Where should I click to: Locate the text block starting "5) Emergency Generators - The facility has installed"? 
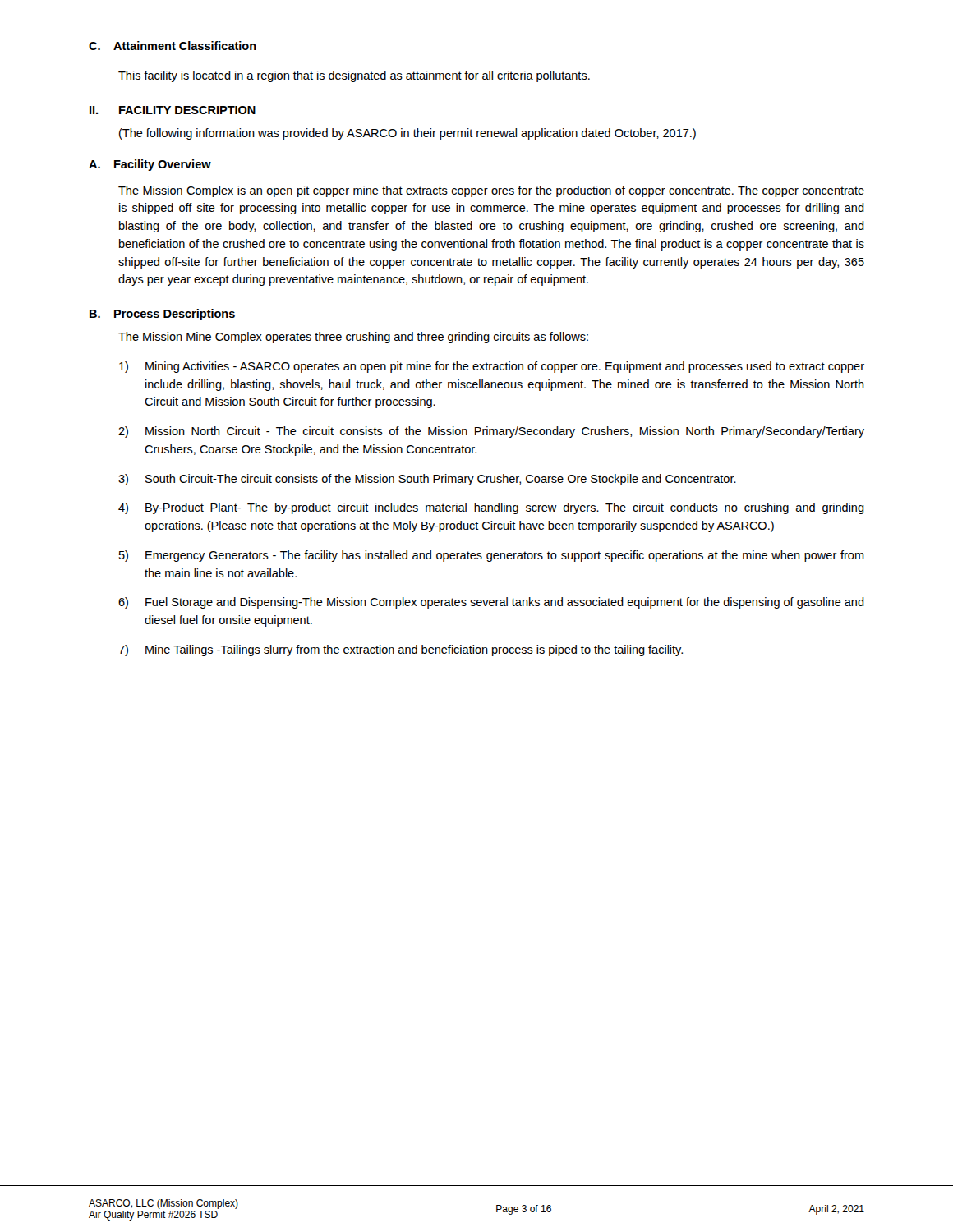[491, 565]
